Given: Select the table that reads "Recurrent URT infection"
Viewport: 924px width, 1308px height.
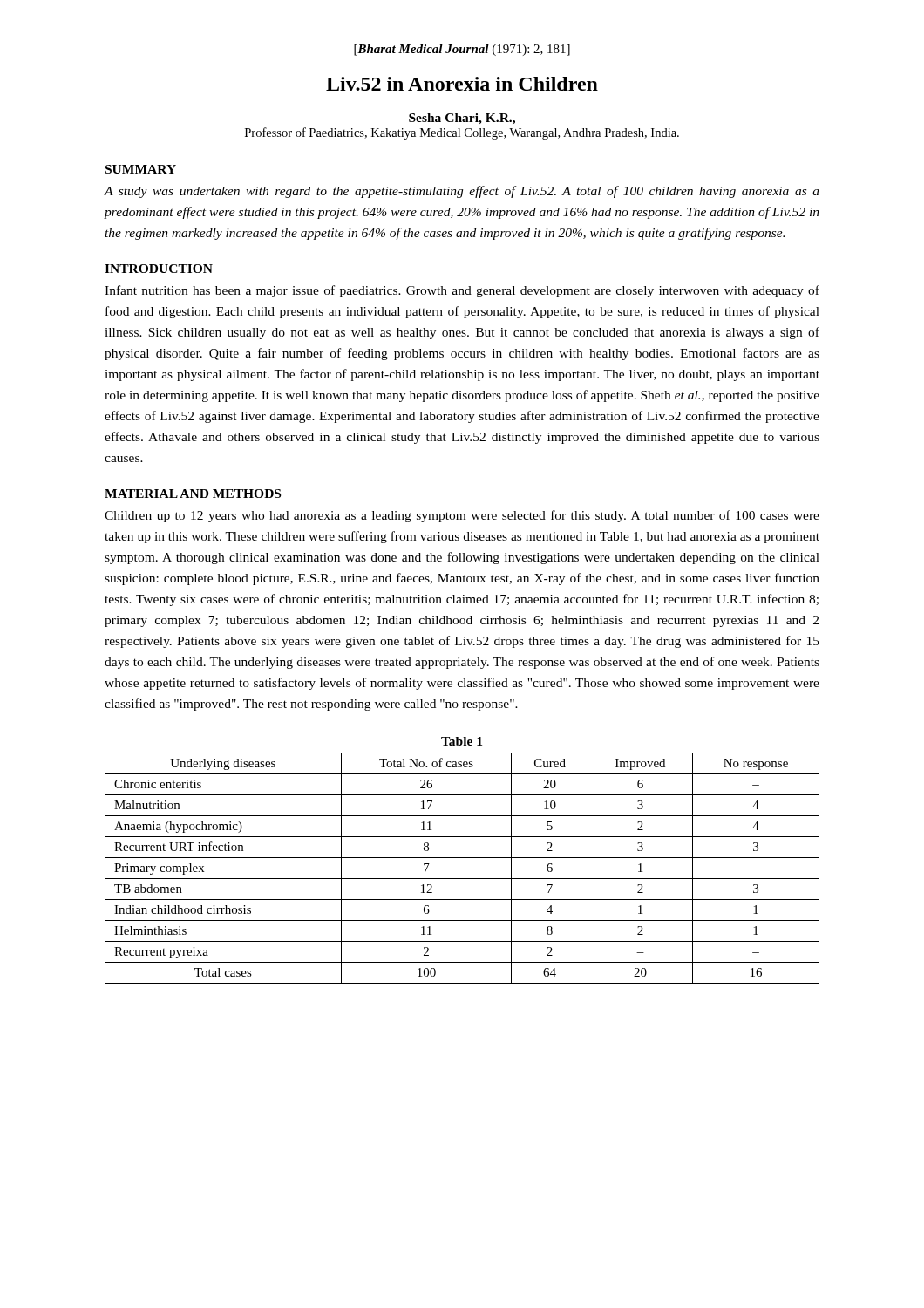Looking at the screenshot, I should click(462, 868).
